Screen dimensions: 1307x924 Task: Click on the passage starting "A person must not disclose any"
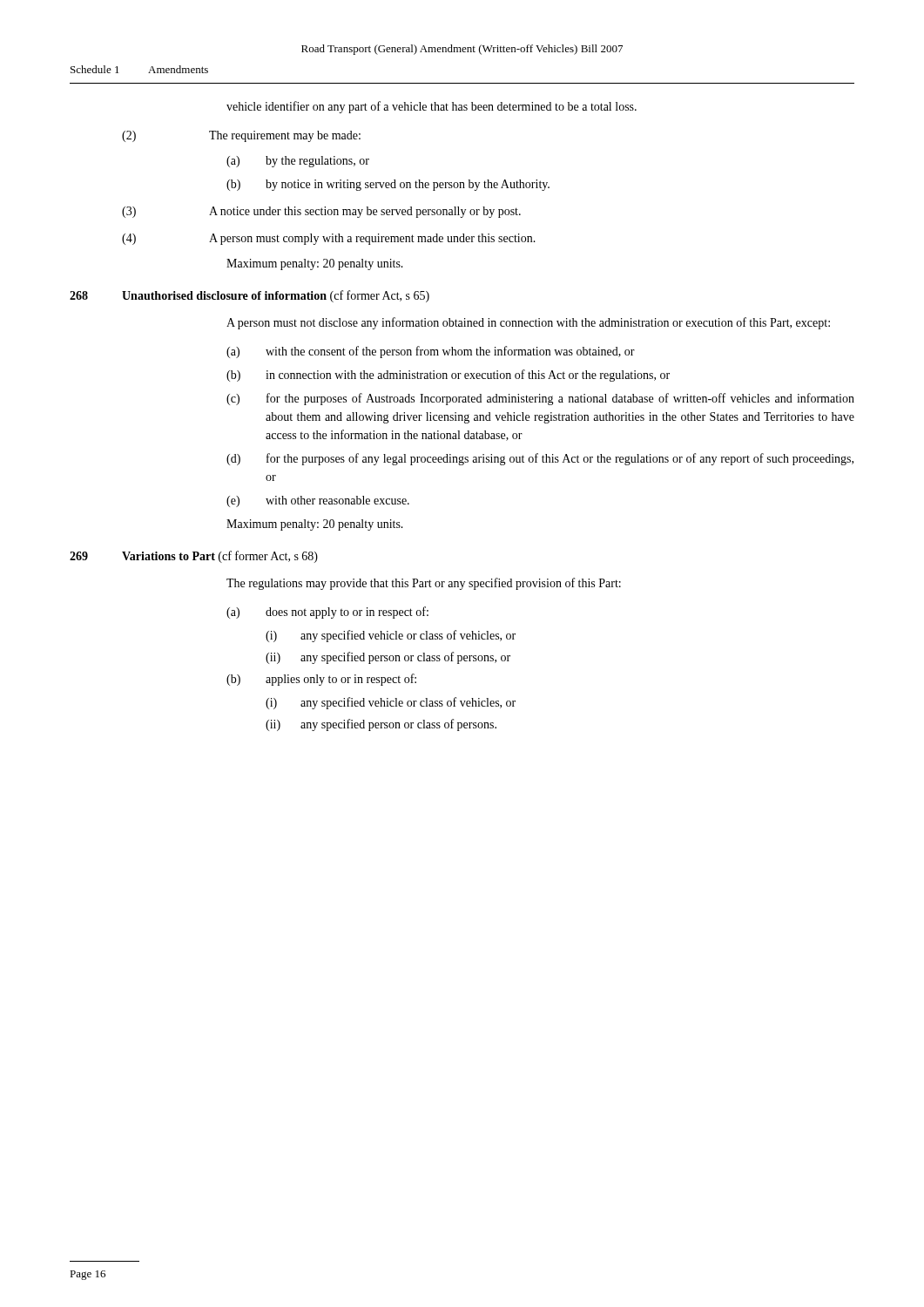tap(529, 323)
